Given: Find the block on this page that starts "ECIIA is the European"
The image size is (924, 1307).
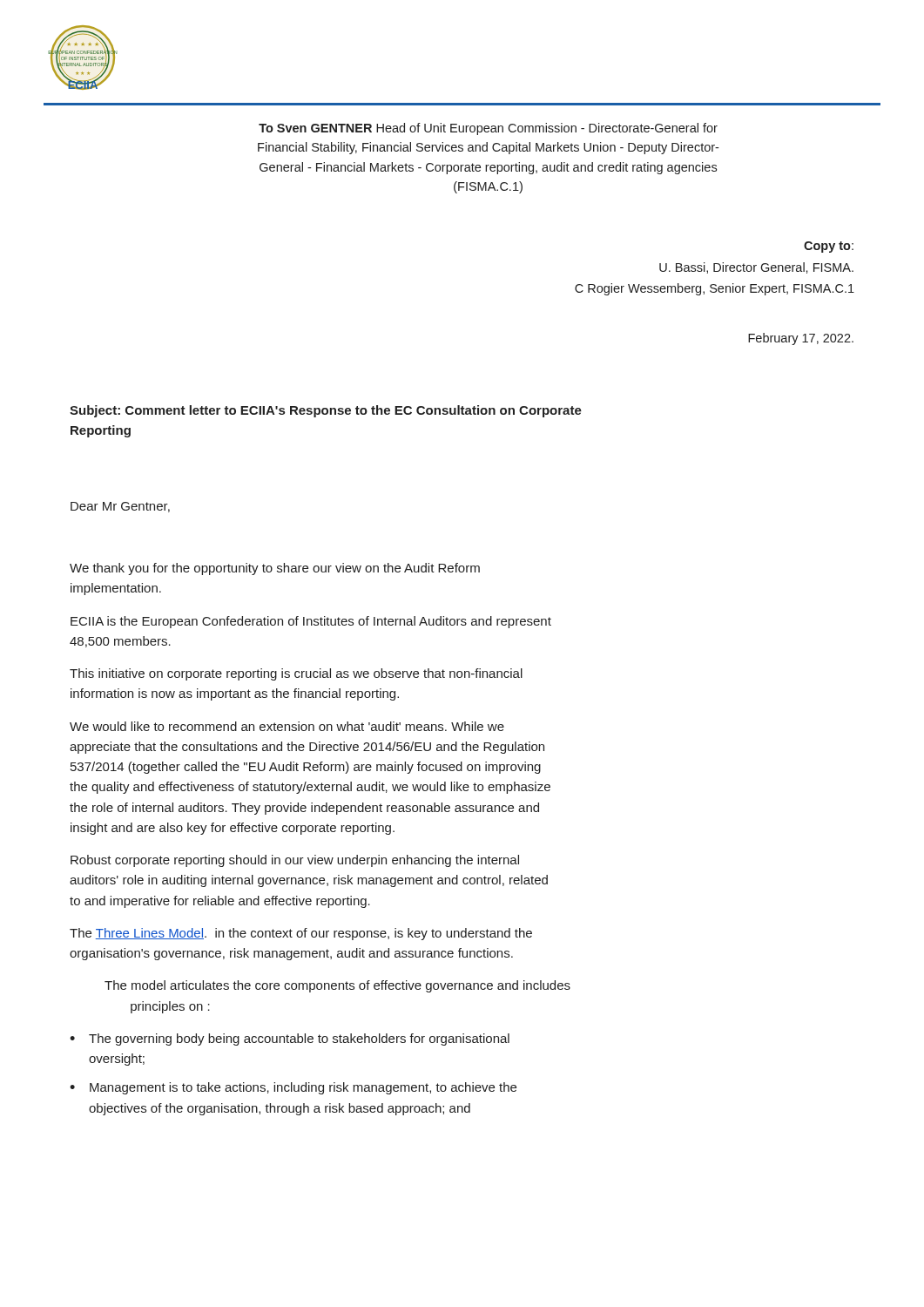Looking at the screenshot, I should pyautogui.click(x=462, y=631).
